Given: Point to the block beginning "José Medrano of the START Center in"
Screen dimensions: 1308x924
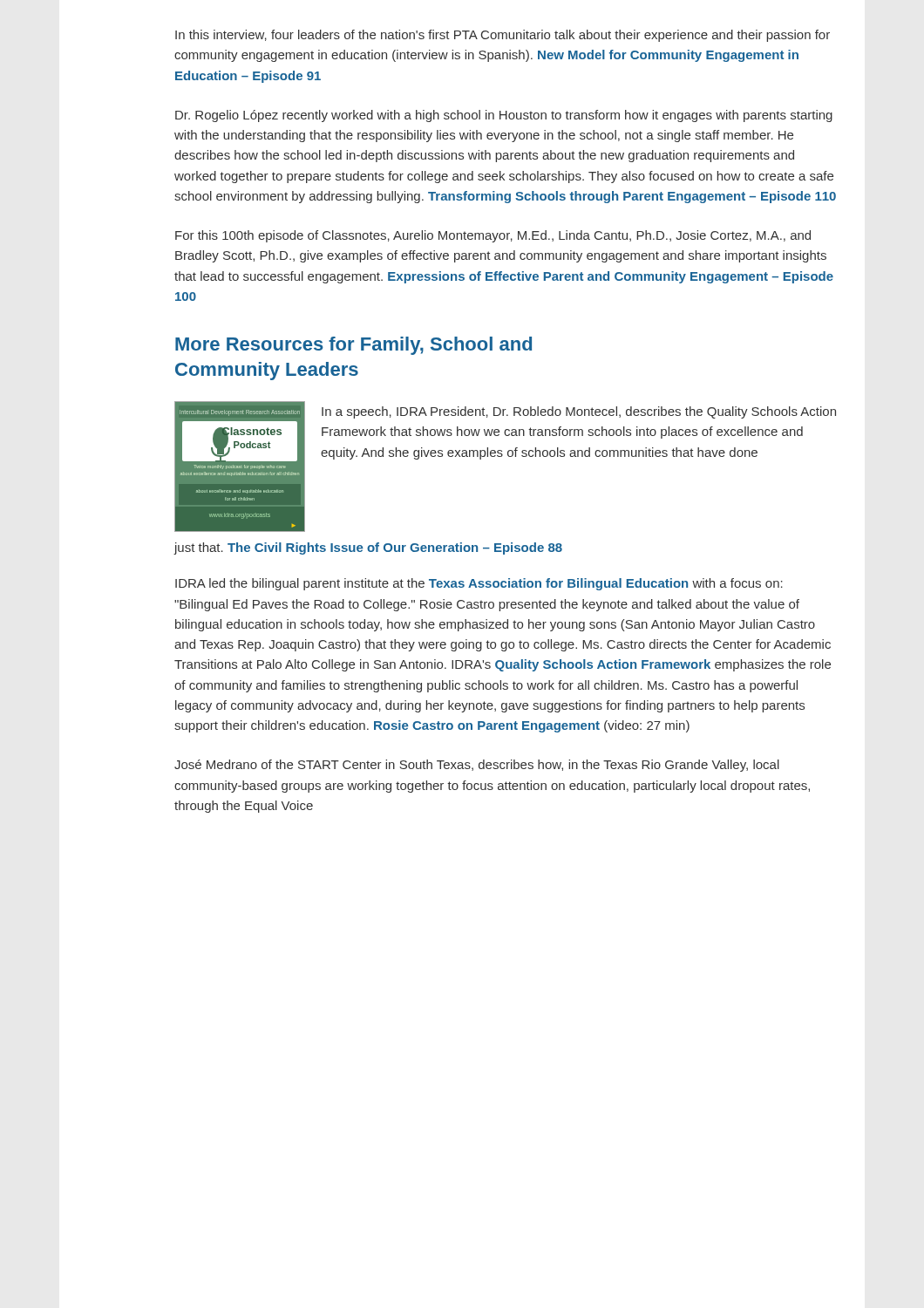Looking at the screenshot, I should 493,785.
